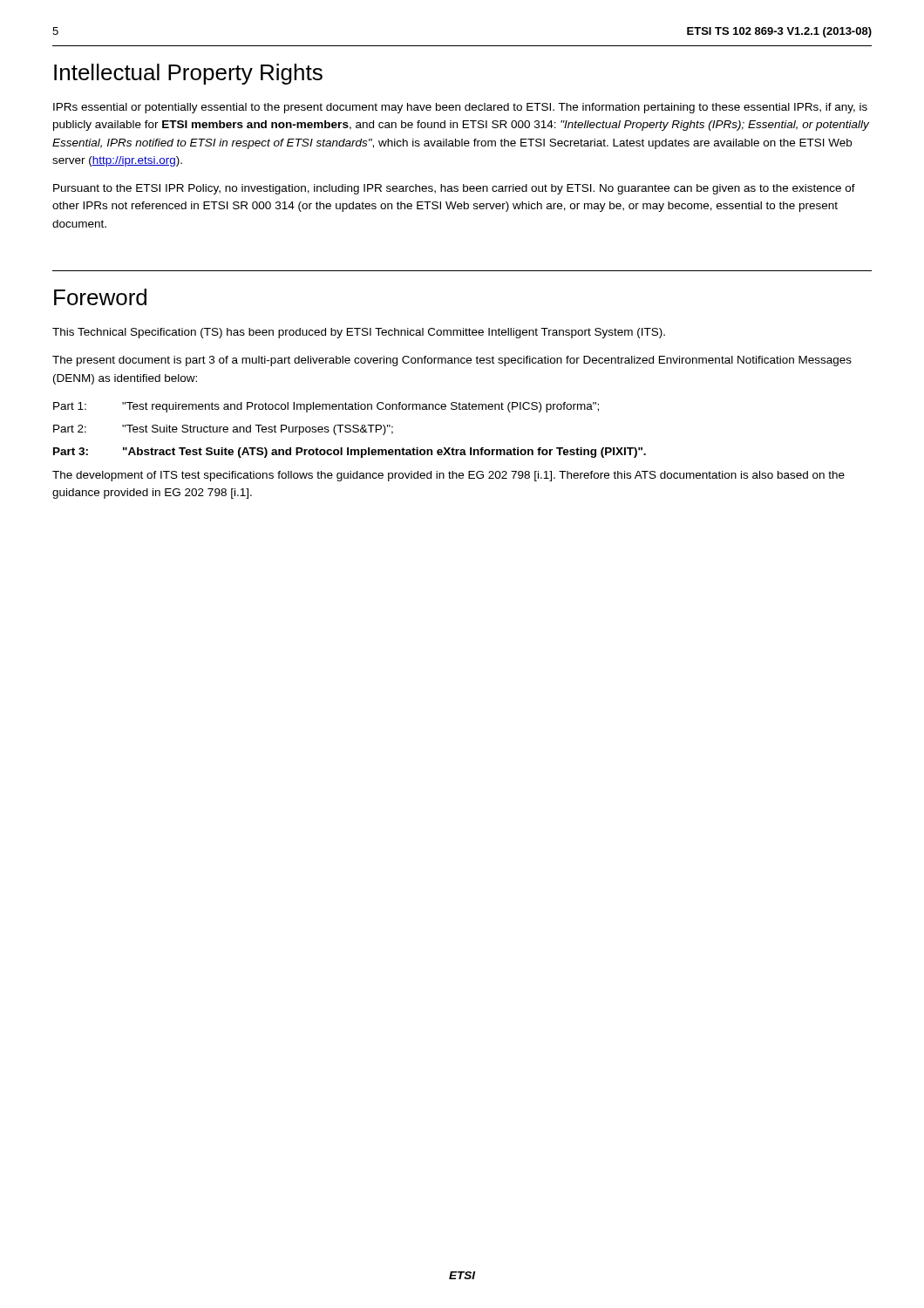
Task: Find the passage starting "This Technical Specification"
Action: 462,332
